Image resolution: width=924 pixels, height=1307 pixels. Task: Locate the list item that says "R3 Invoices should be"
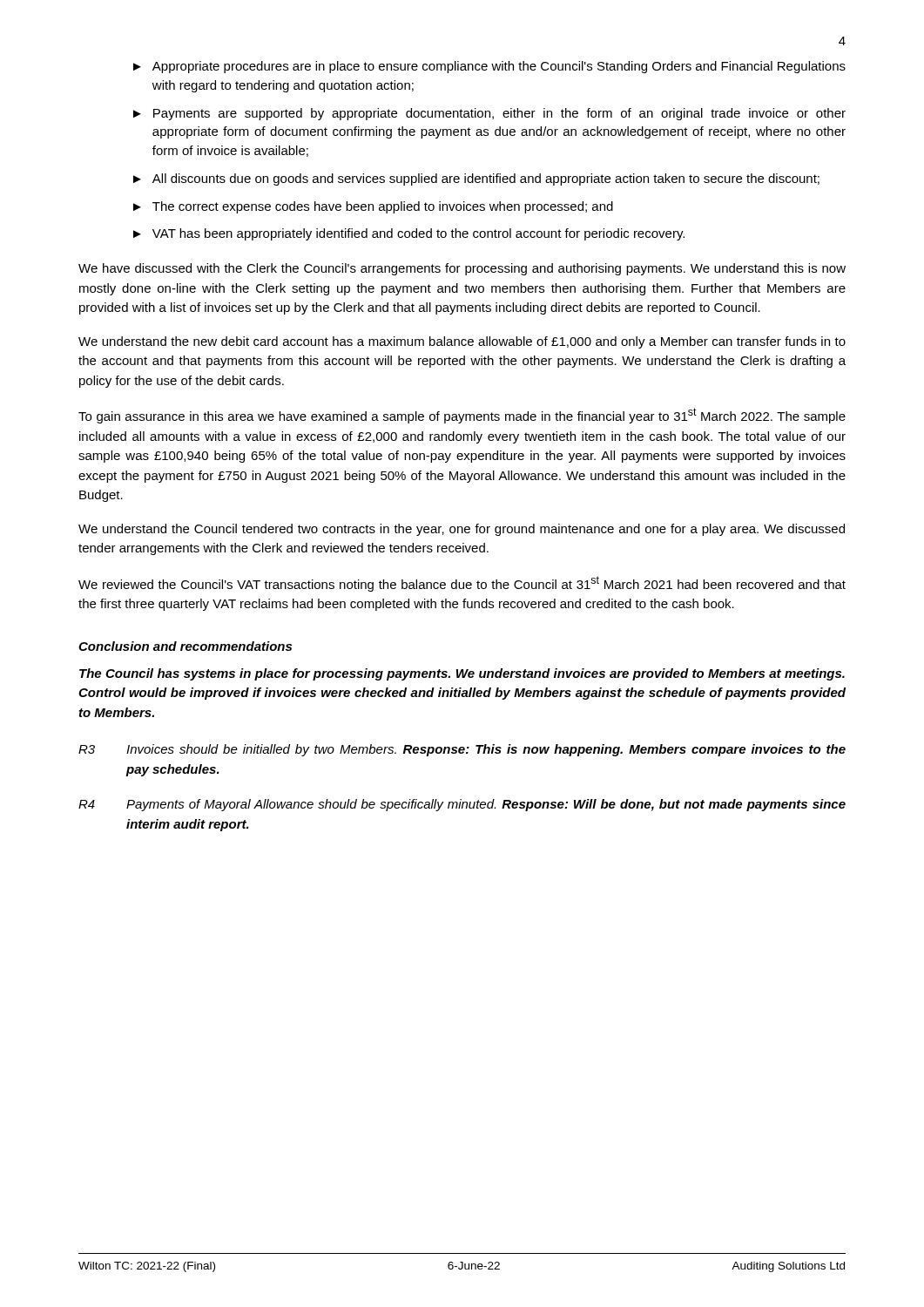click(x=462, y=759)
